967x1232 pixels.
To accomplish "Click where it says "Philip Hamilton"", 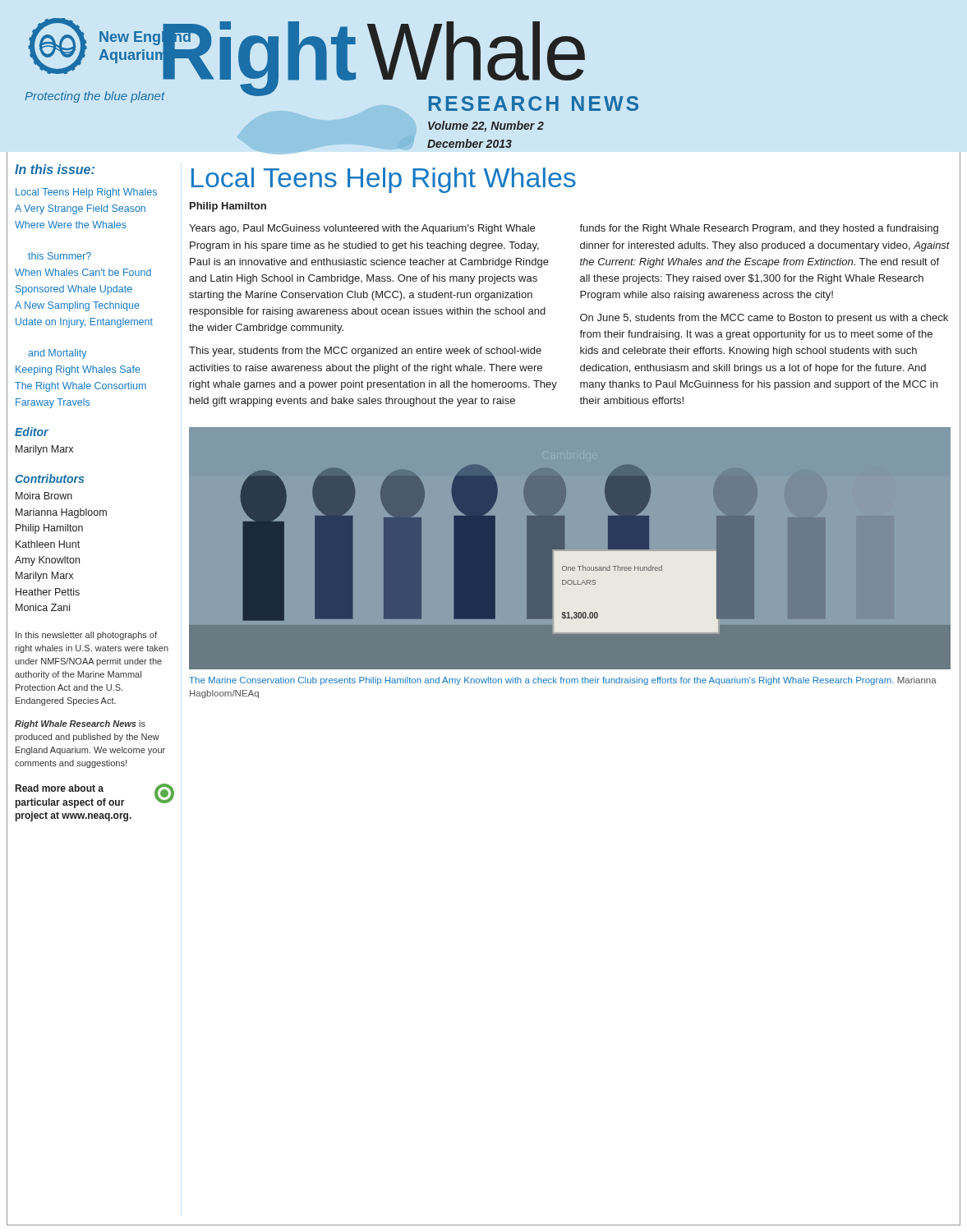I will [x=228, y=206].
